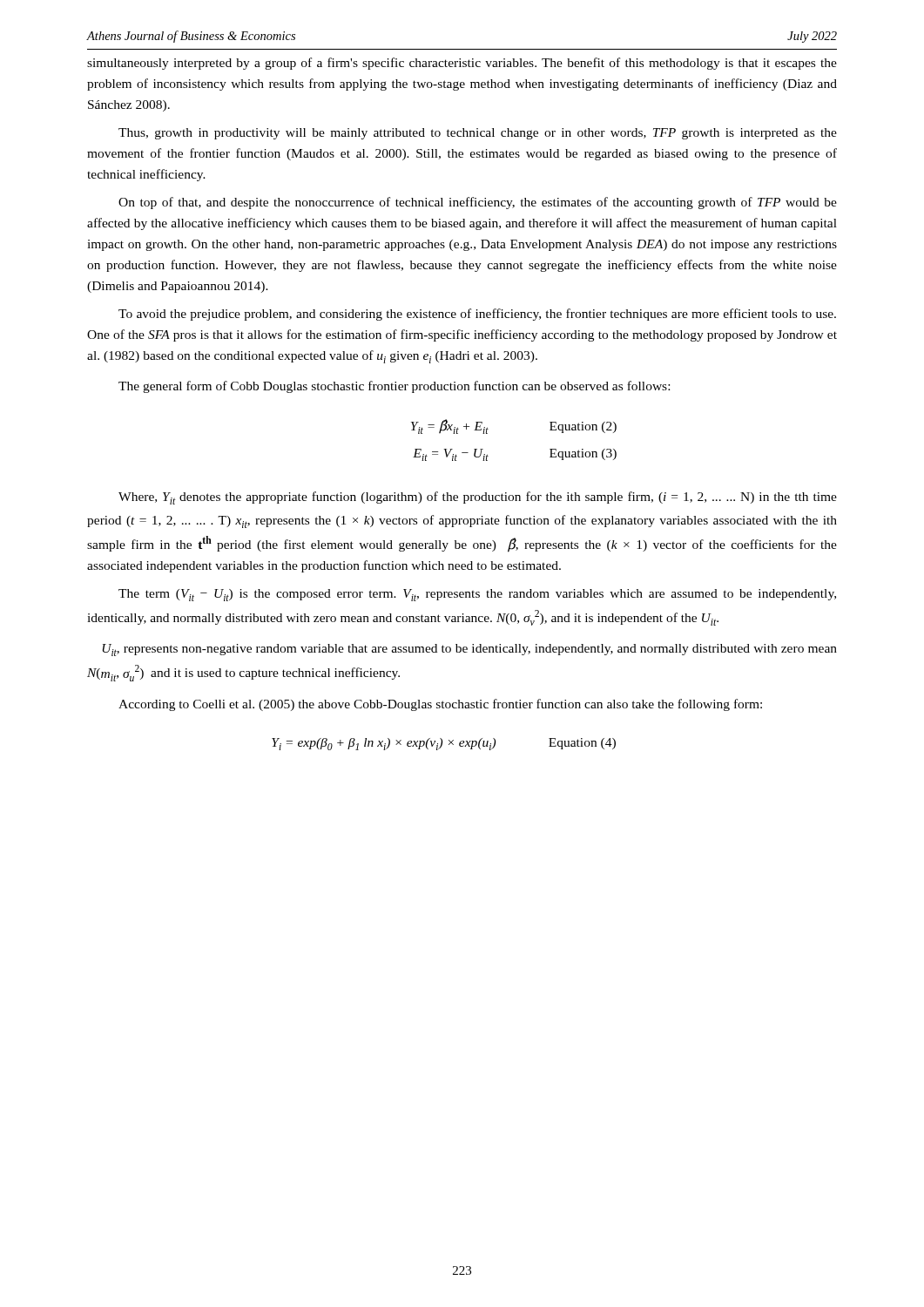Click on the text block that says "On top of that, and despite the"

462,244
